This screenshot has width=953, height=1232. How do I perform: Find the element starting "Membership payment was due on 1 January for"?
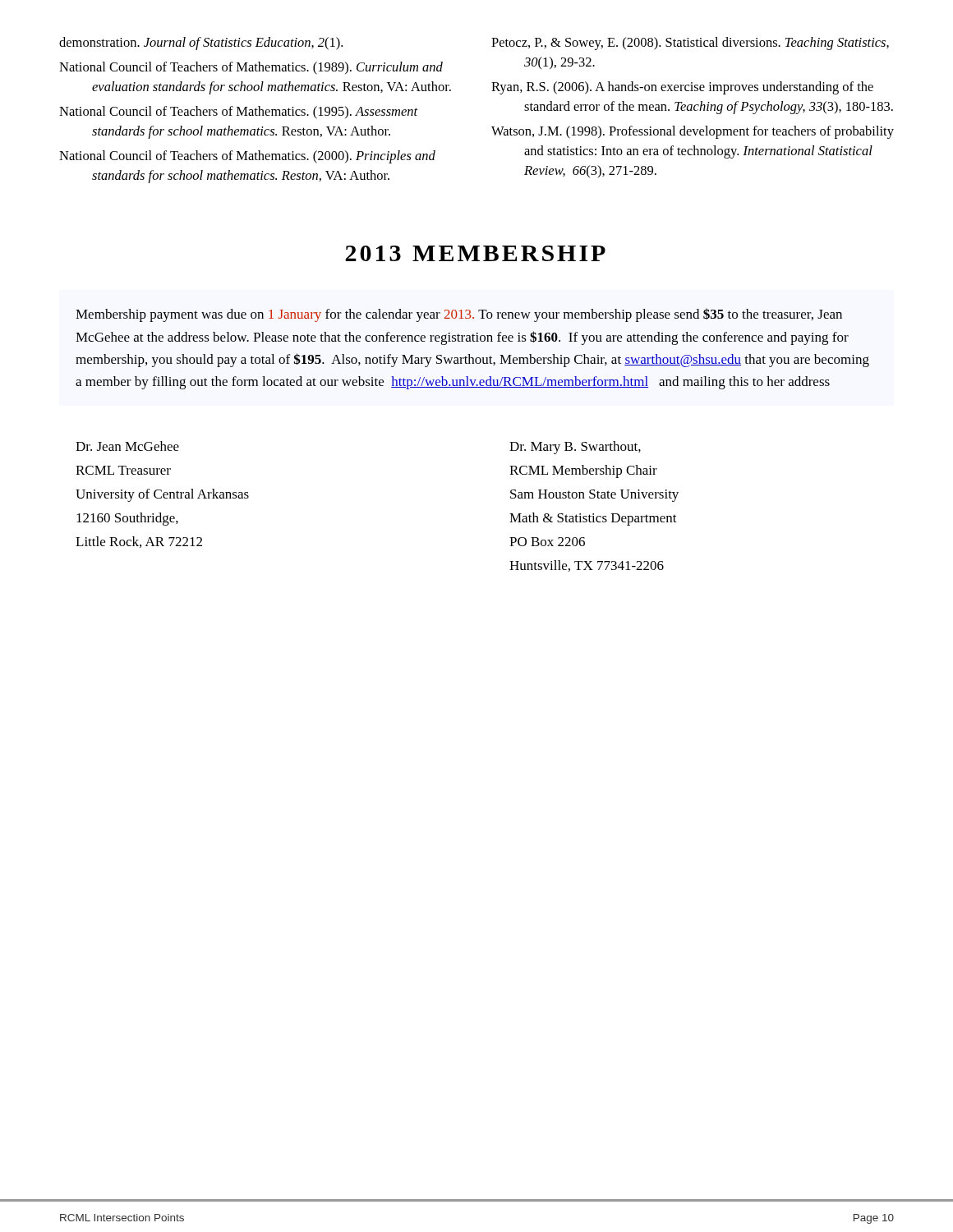pos(472,348)
